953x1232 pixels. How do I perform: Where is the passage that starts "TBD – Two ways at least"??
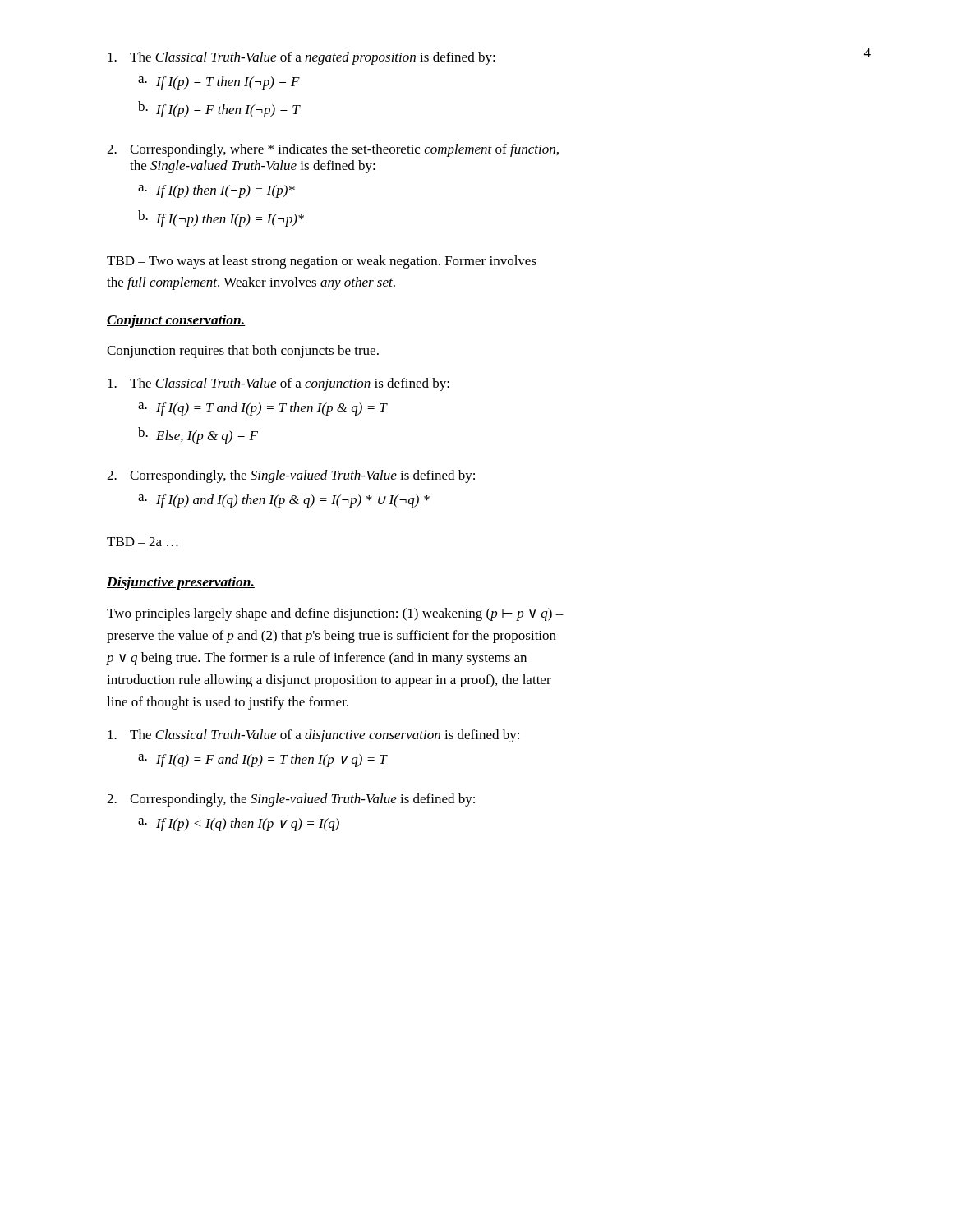pos(322,271)
